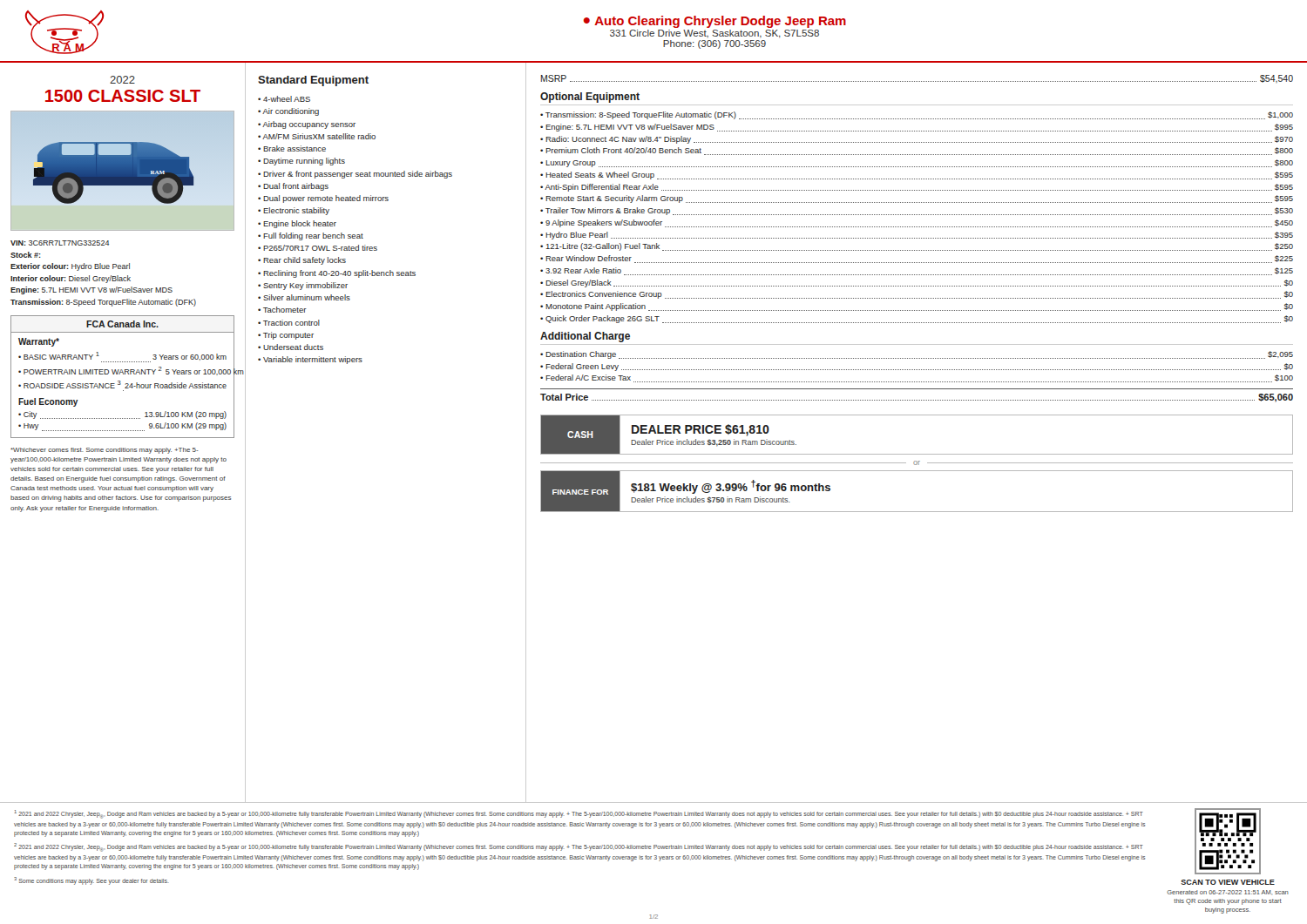Select the region starting "Optional Equipment"
Viewport: 1307px width, 924px height.
[x=590, y=97]
